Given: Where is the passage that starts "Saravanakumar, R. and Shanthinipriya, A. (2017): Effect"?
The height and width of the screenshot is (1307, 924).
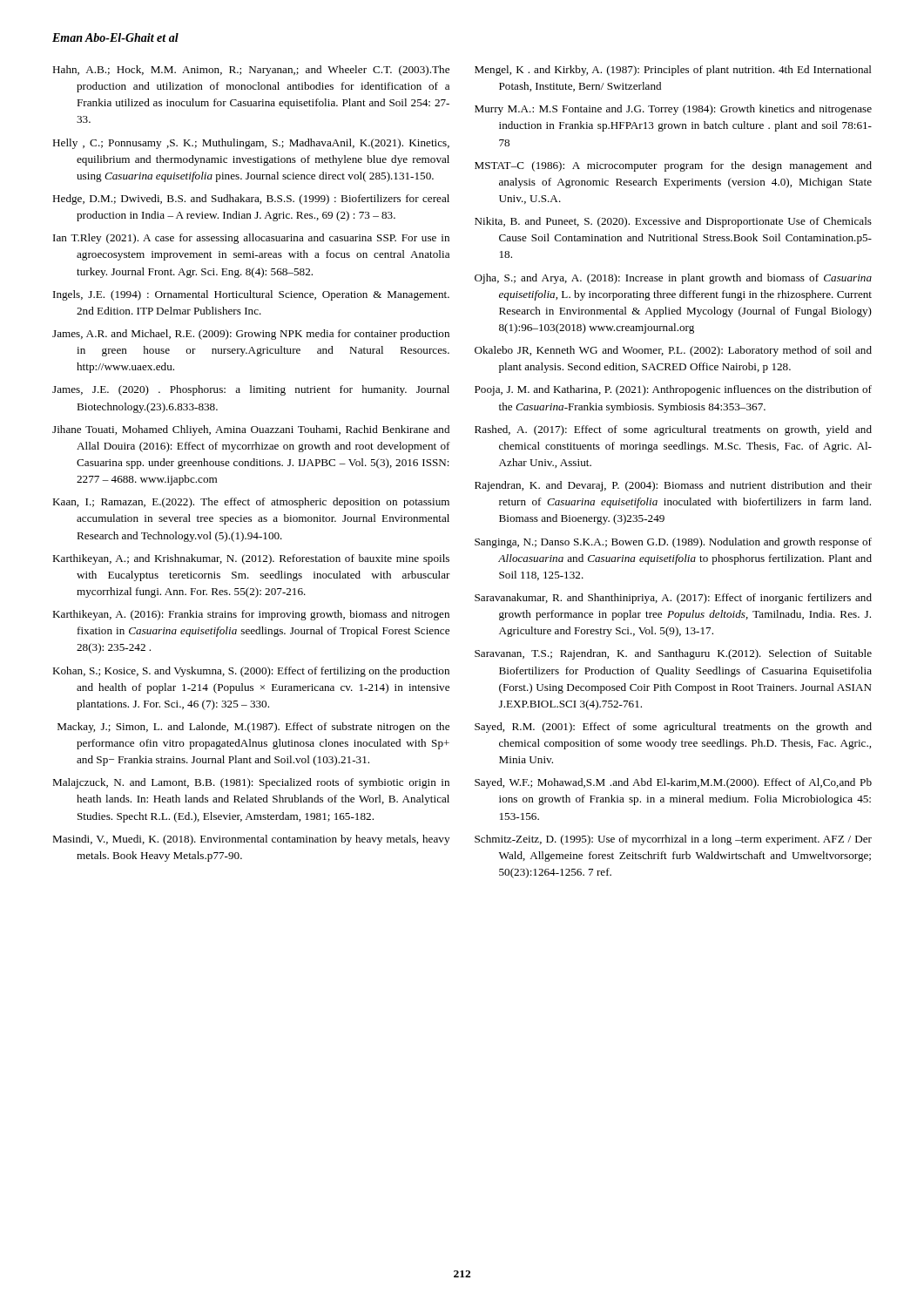Looking at the screenshot, I should (673, 614).
